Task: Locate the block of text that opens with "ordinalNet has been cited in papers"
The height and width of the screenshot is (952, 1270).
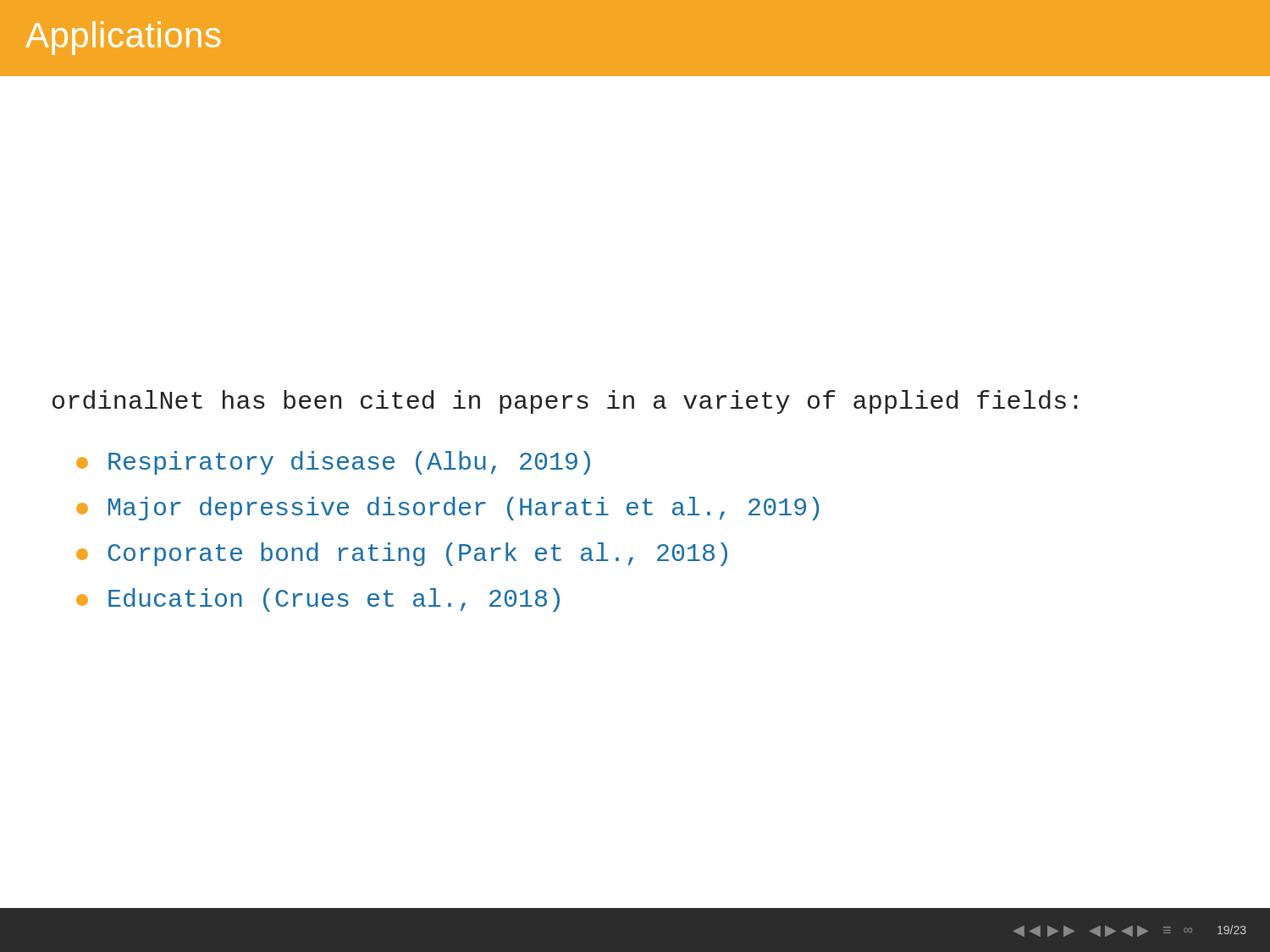Action: 567,402
